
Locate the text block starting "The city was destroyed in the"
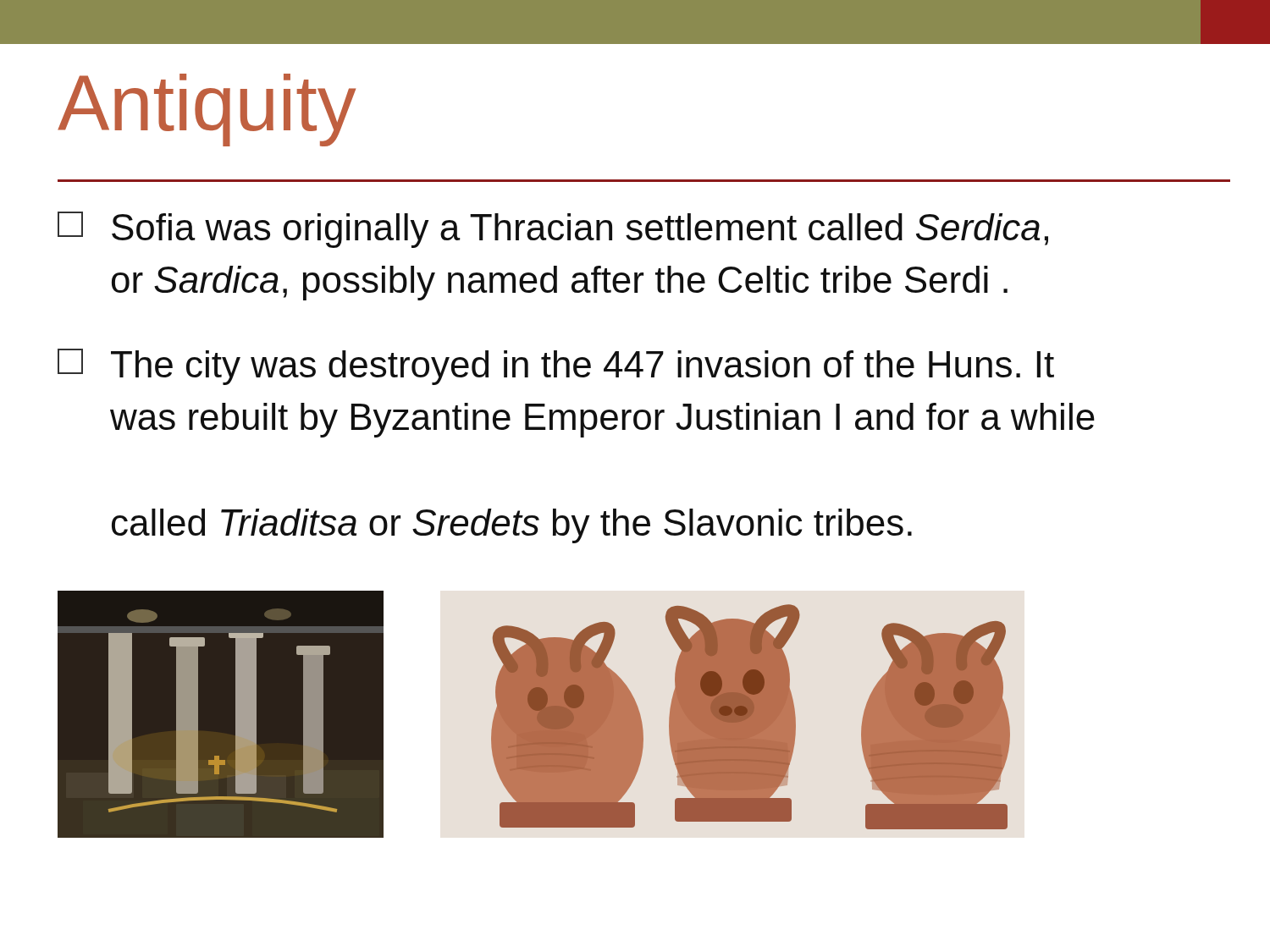coord(577,444)
